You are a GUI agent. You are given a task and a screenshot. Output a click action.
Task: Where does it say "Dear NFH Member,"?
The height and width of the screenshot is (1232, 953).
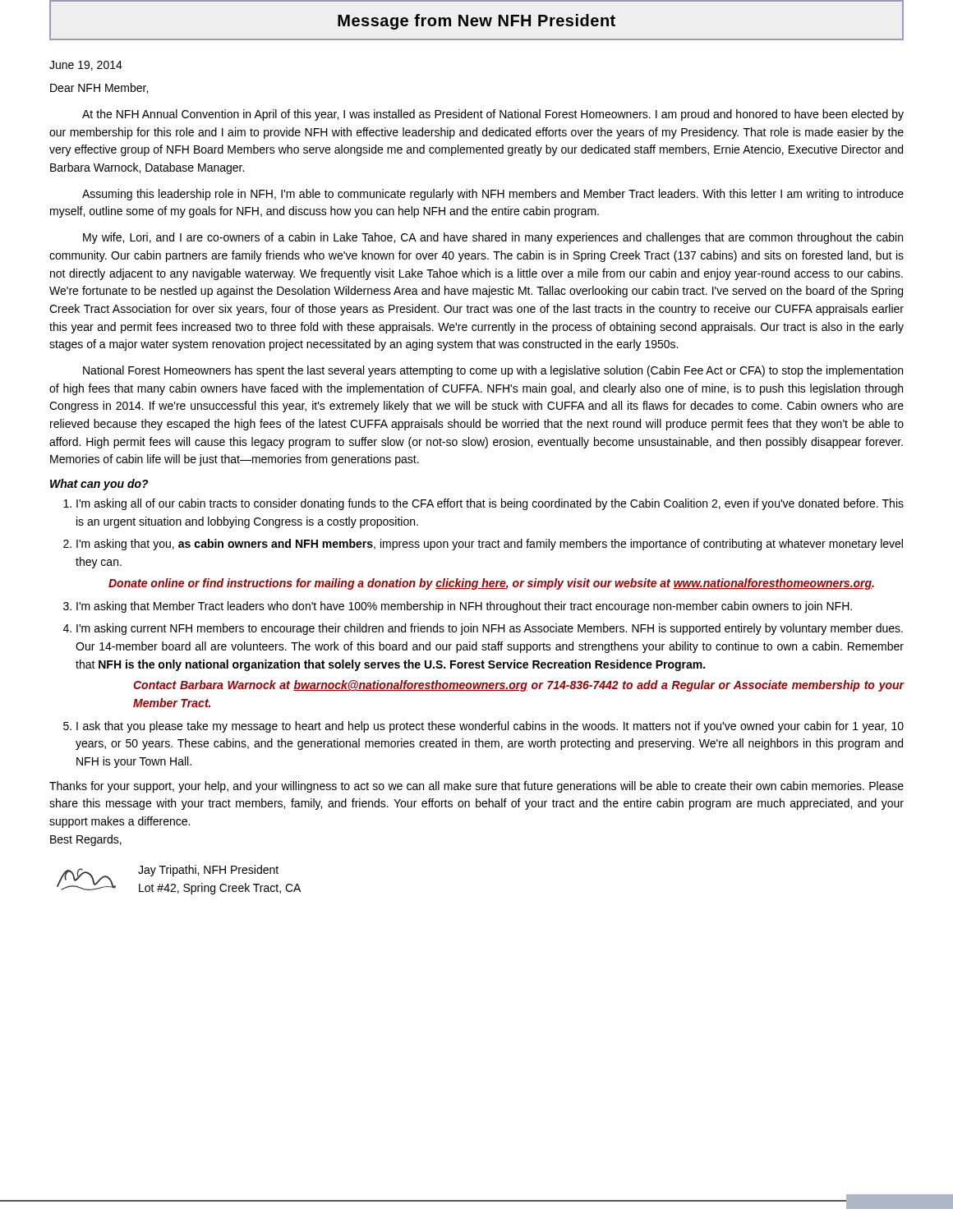(99, 88)
